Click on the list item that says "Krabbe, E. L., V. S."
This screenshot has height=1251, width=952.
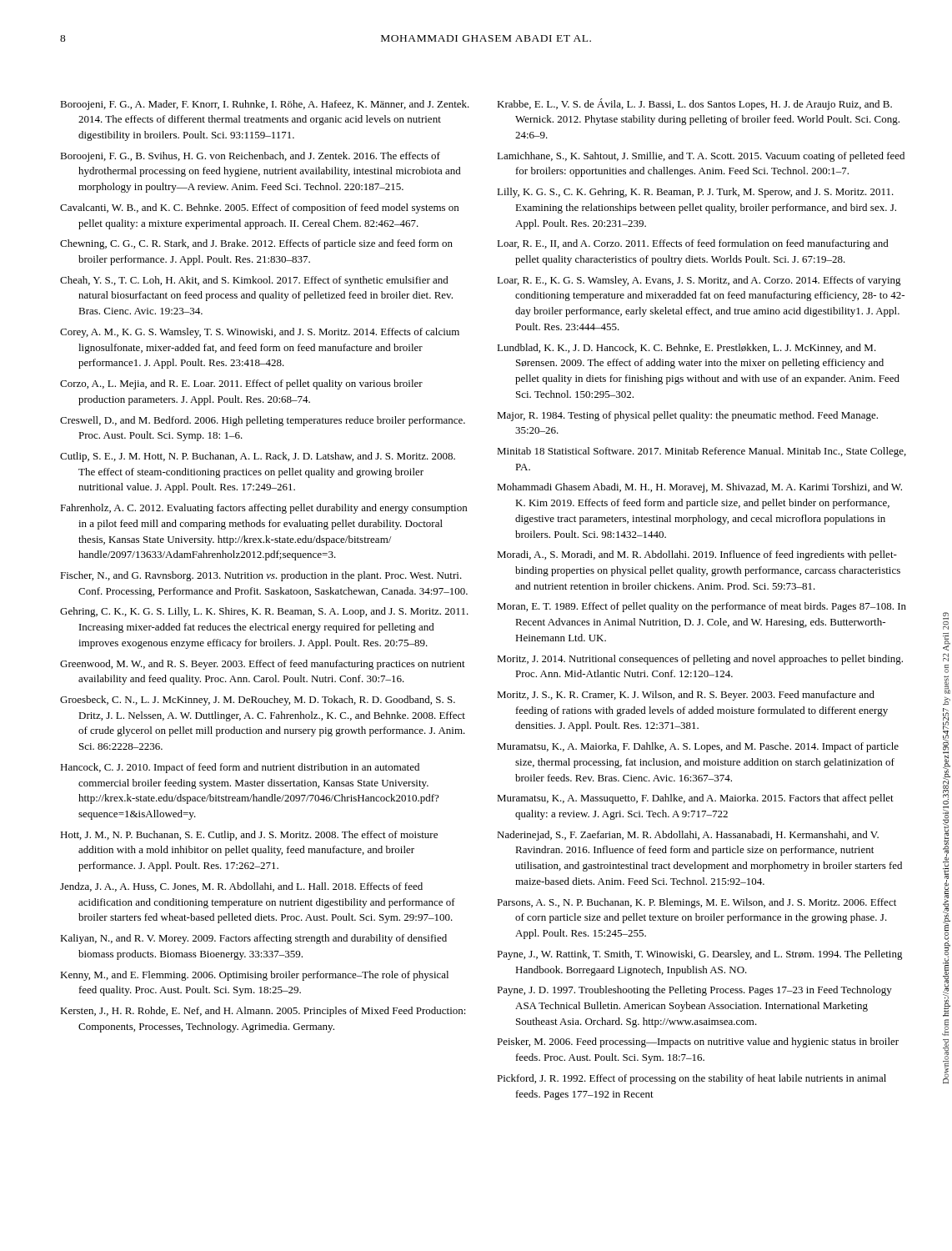(x=699, y=119)
